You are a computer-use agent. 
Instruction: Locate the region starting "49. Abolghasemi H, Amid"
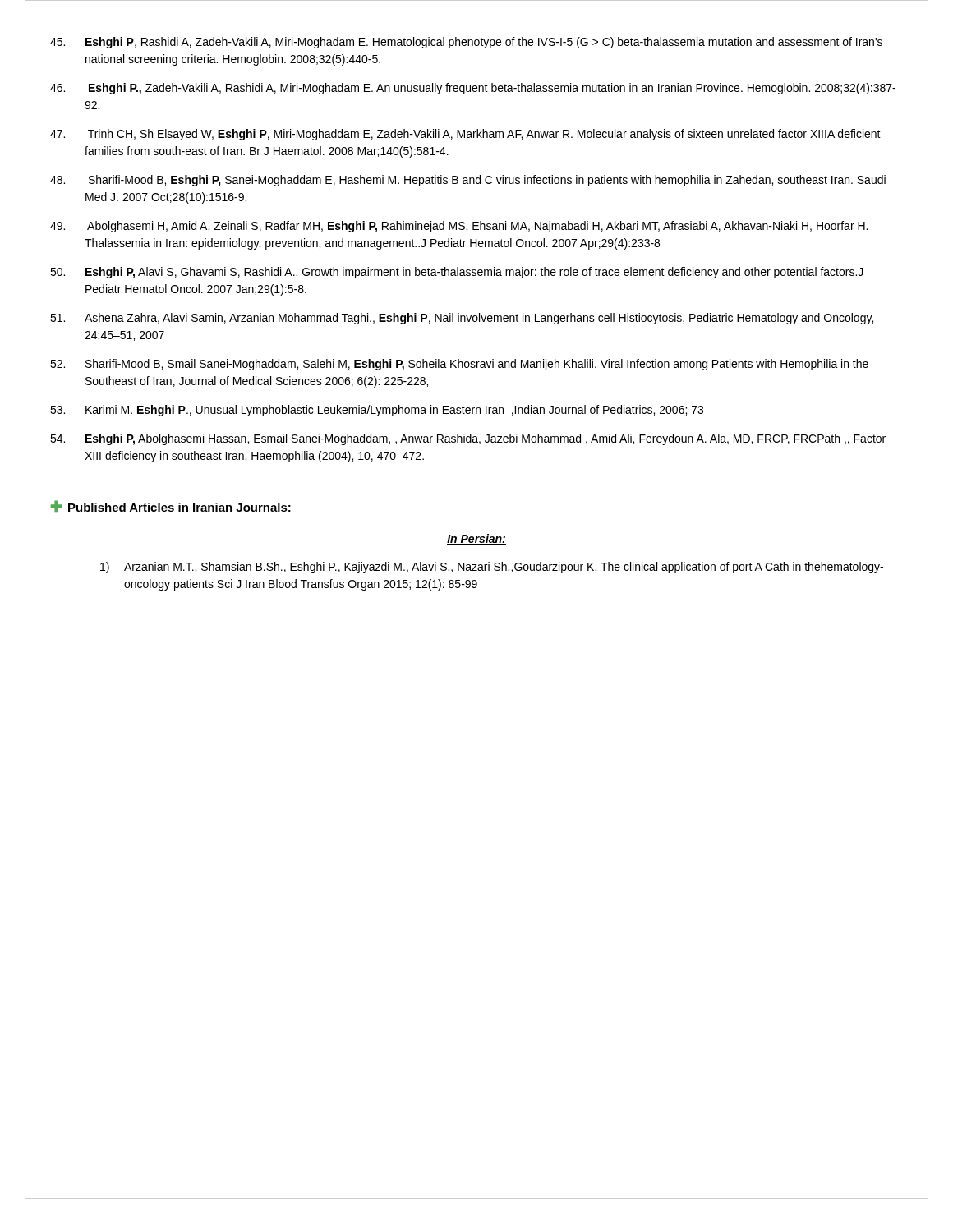tap(476, 235)
